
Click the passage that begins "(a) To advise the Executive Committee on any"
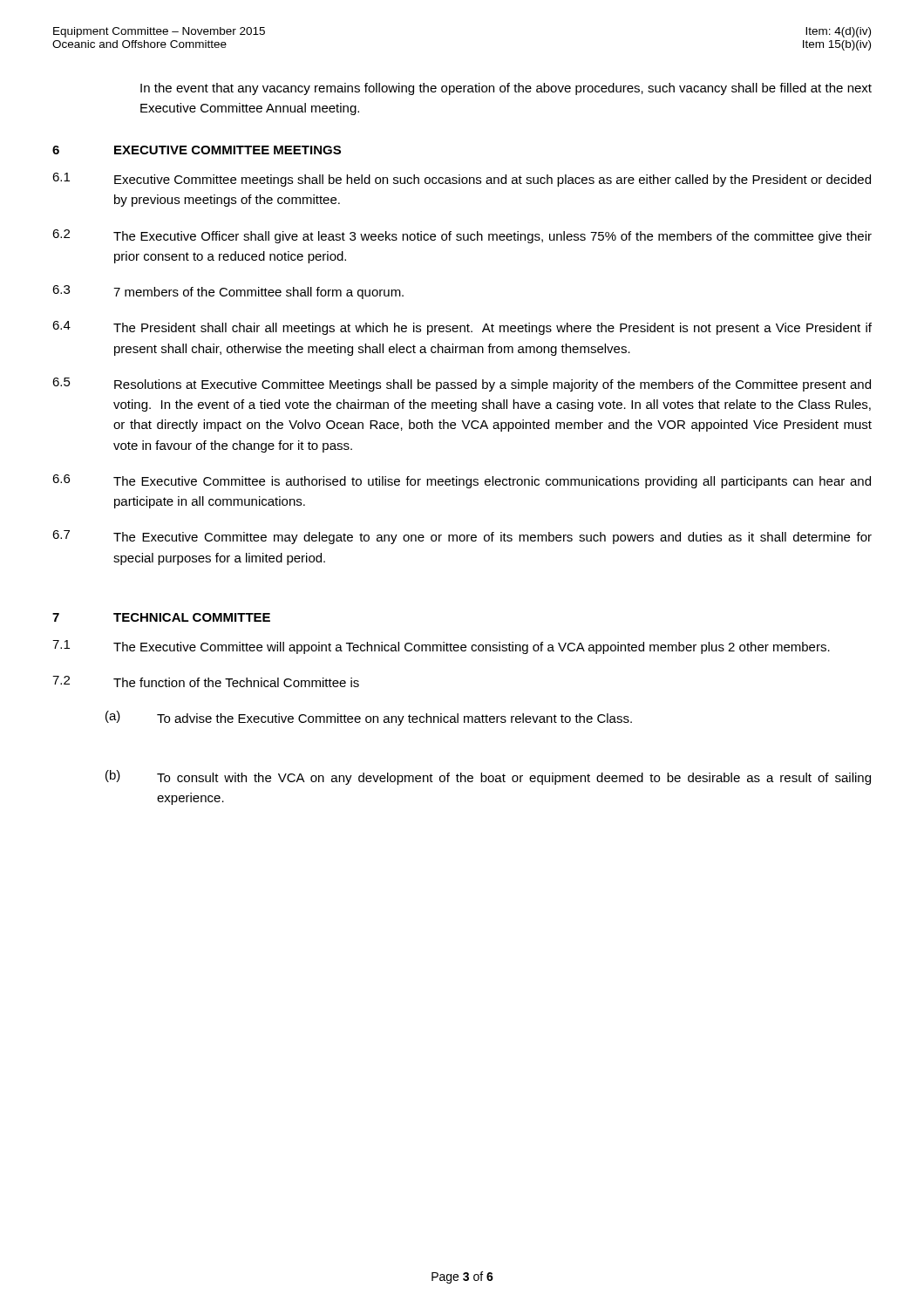(x=488, y=718)
